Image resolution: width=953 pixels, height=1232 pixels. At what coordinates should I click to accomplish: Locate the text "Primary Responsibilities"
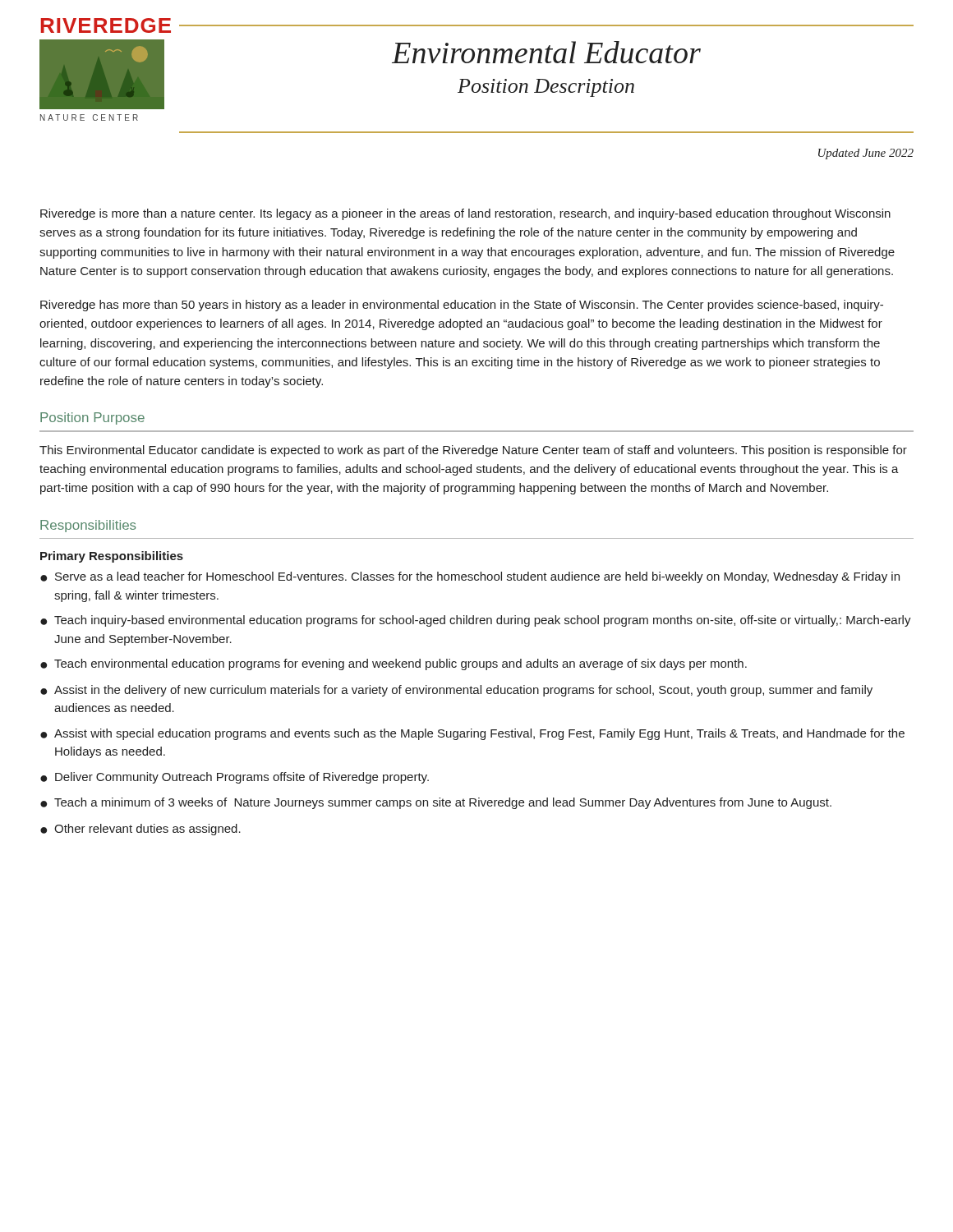tap(111, 556)
